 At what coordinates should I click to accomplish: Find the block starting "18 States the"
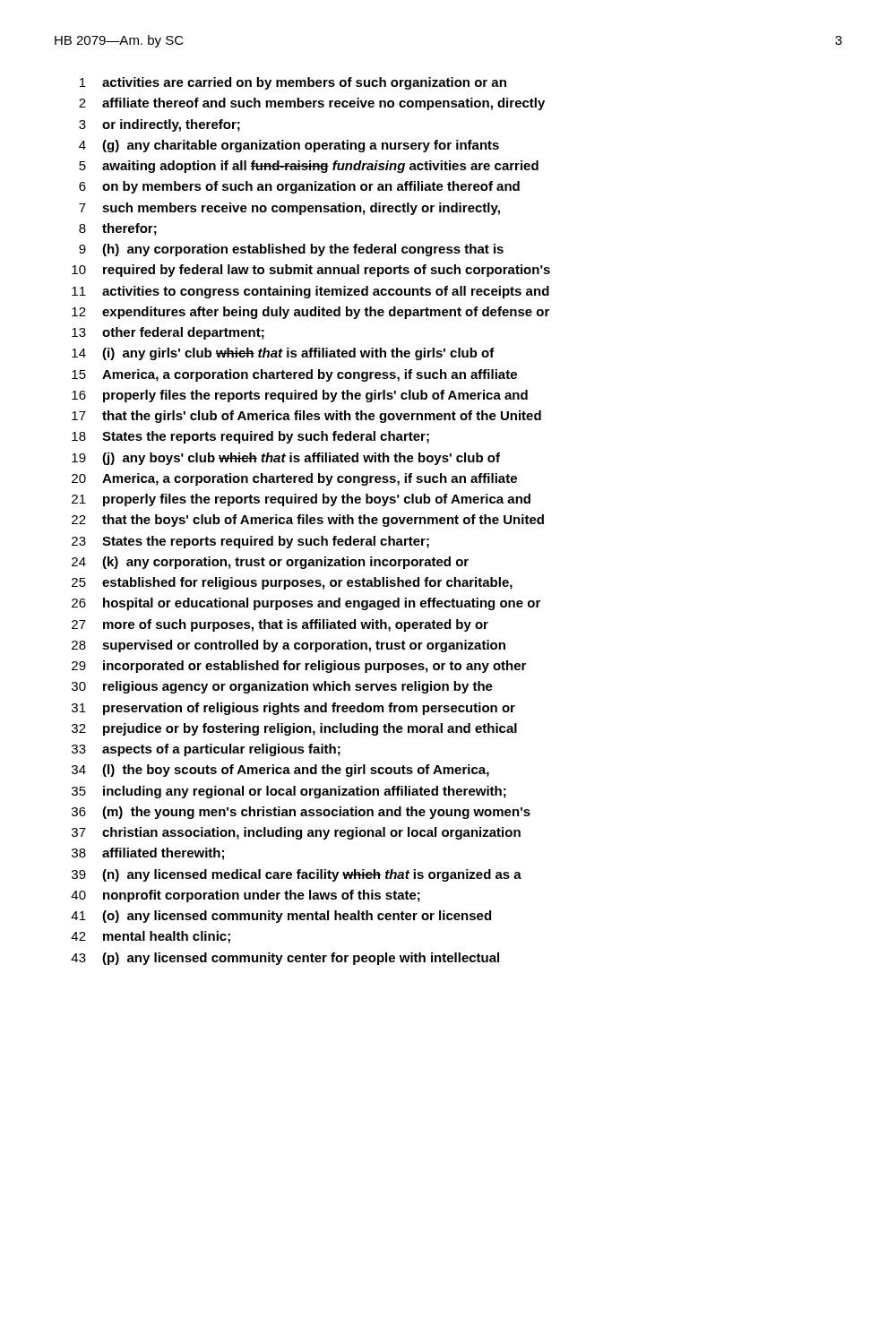250,437
